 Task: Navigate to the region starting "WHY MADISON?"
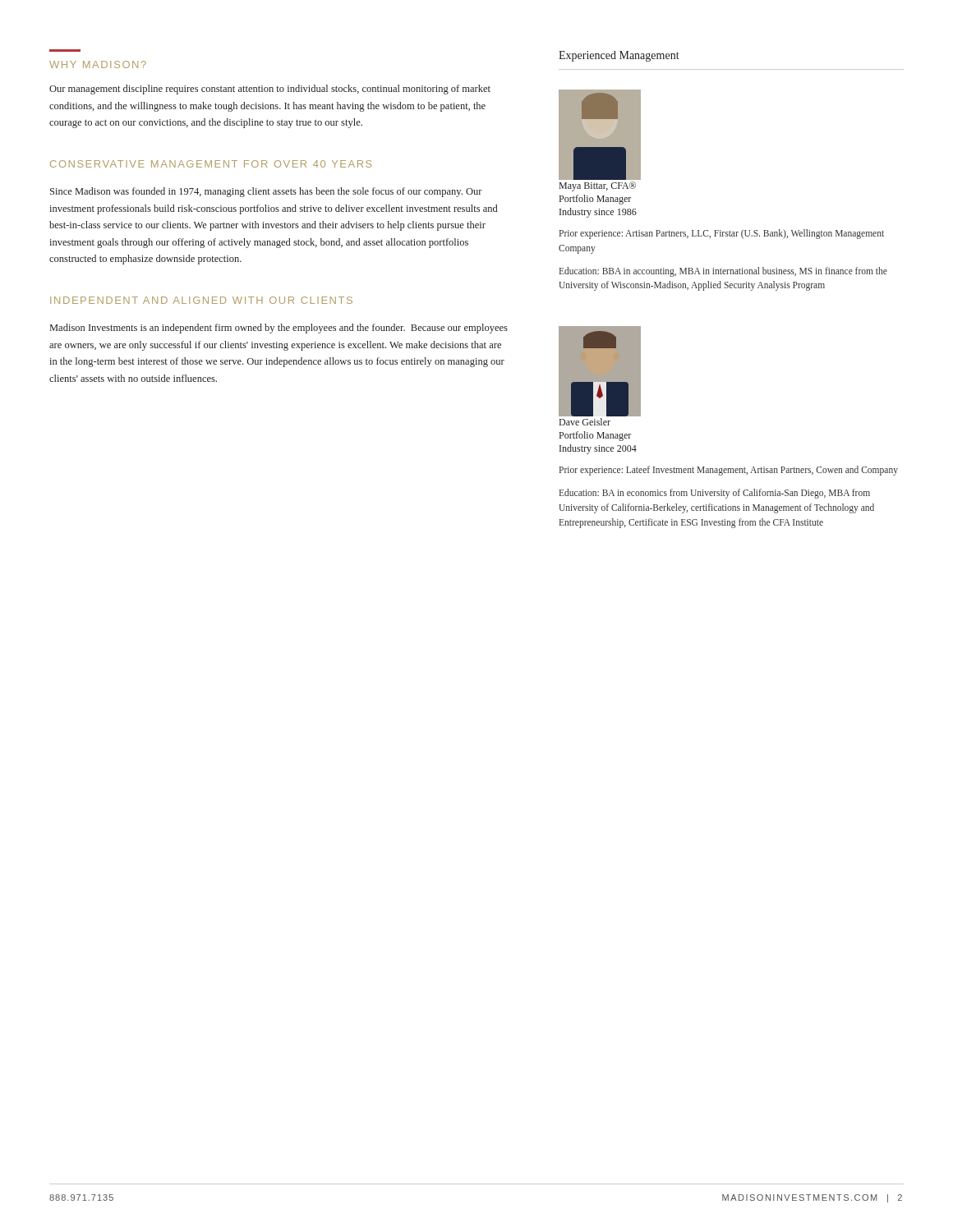[x=98, y=64]
